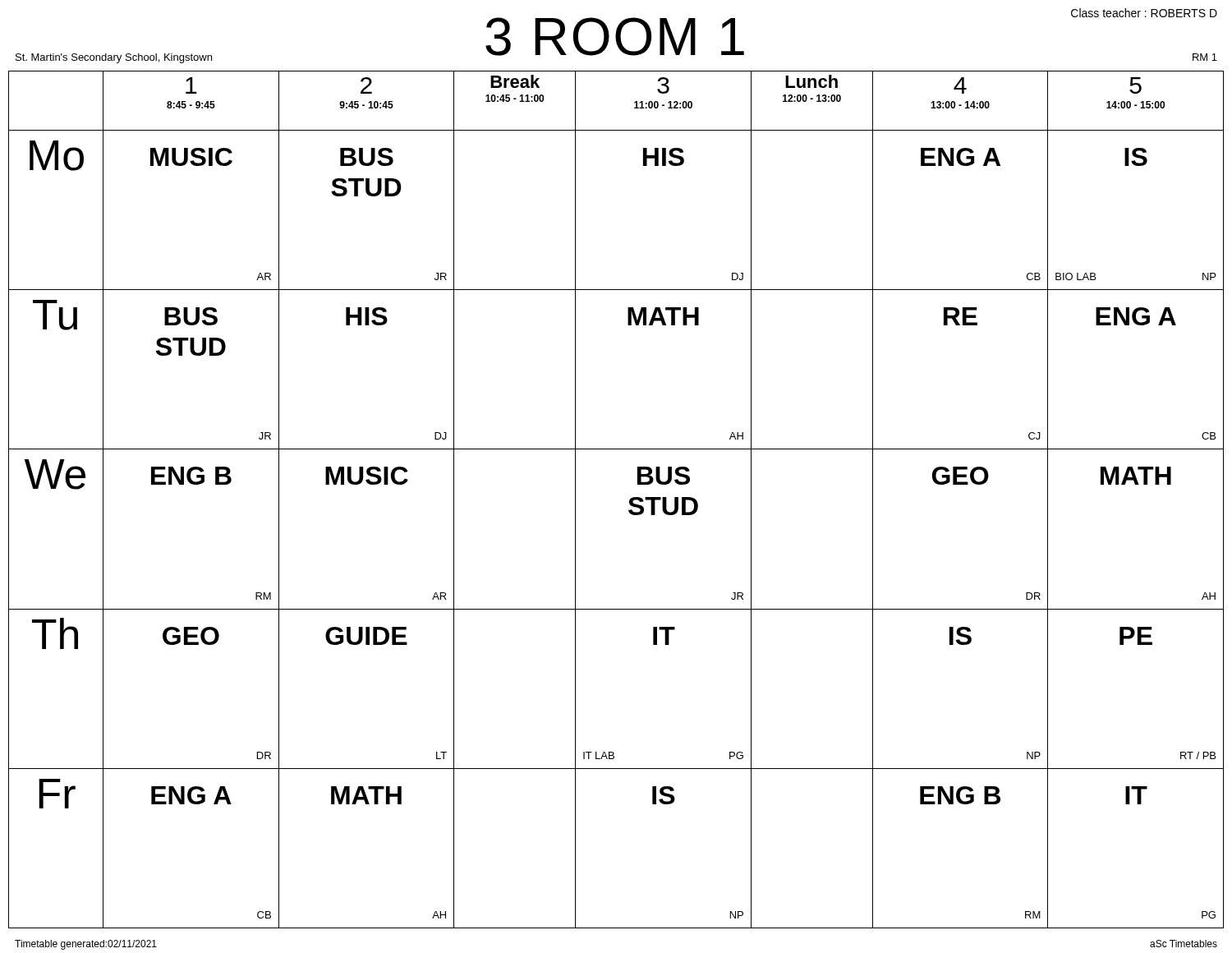Screen dimensions: 953x1232
Task: Locate the table with the text "BUS STUD JR"
Action: [616, 499]
